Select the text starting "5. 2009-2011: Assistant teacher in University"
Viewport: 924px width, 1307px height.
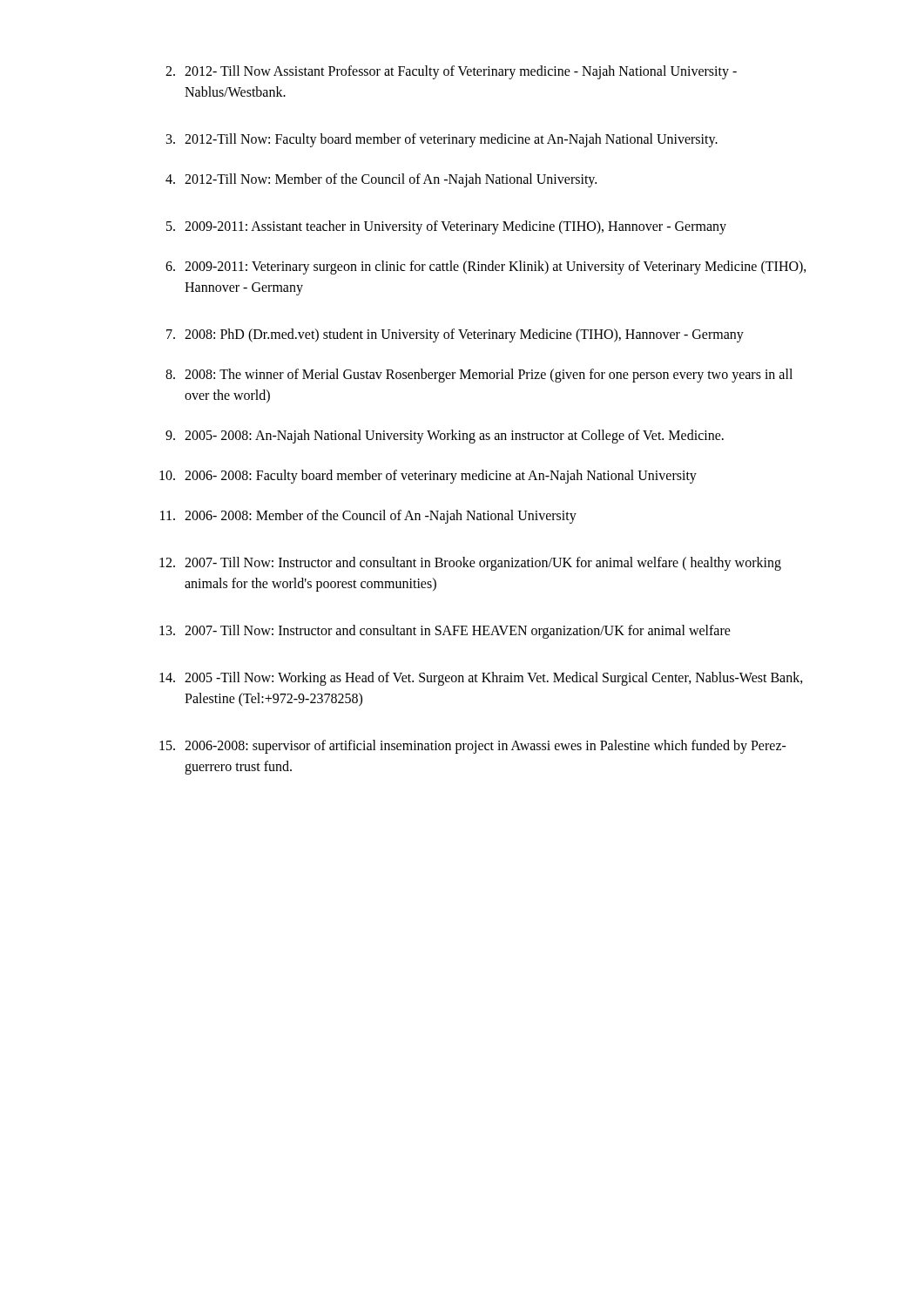coord(479,227)
